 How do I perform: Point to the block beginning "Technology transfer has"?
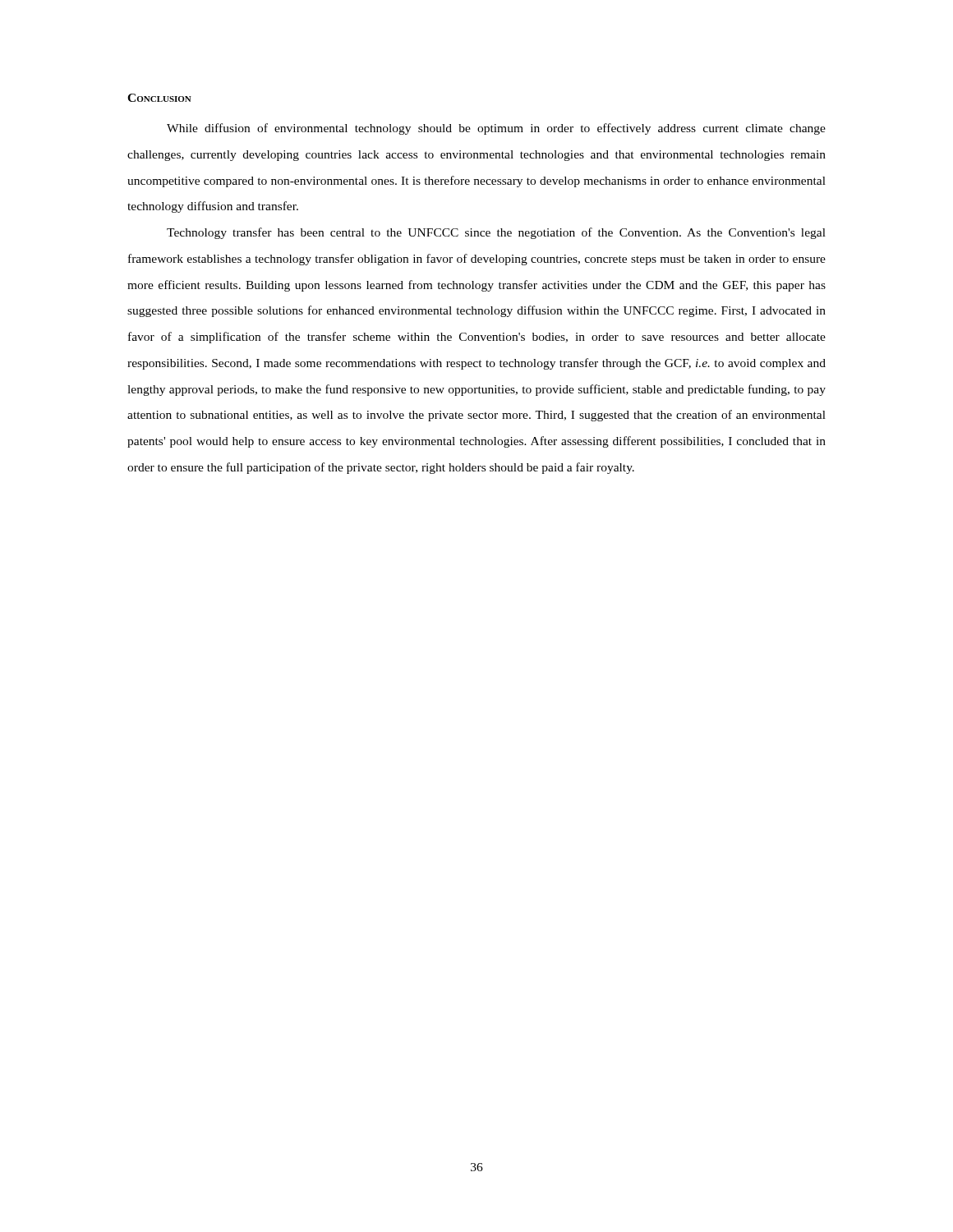pyautogui.click(x=476, y=350)
